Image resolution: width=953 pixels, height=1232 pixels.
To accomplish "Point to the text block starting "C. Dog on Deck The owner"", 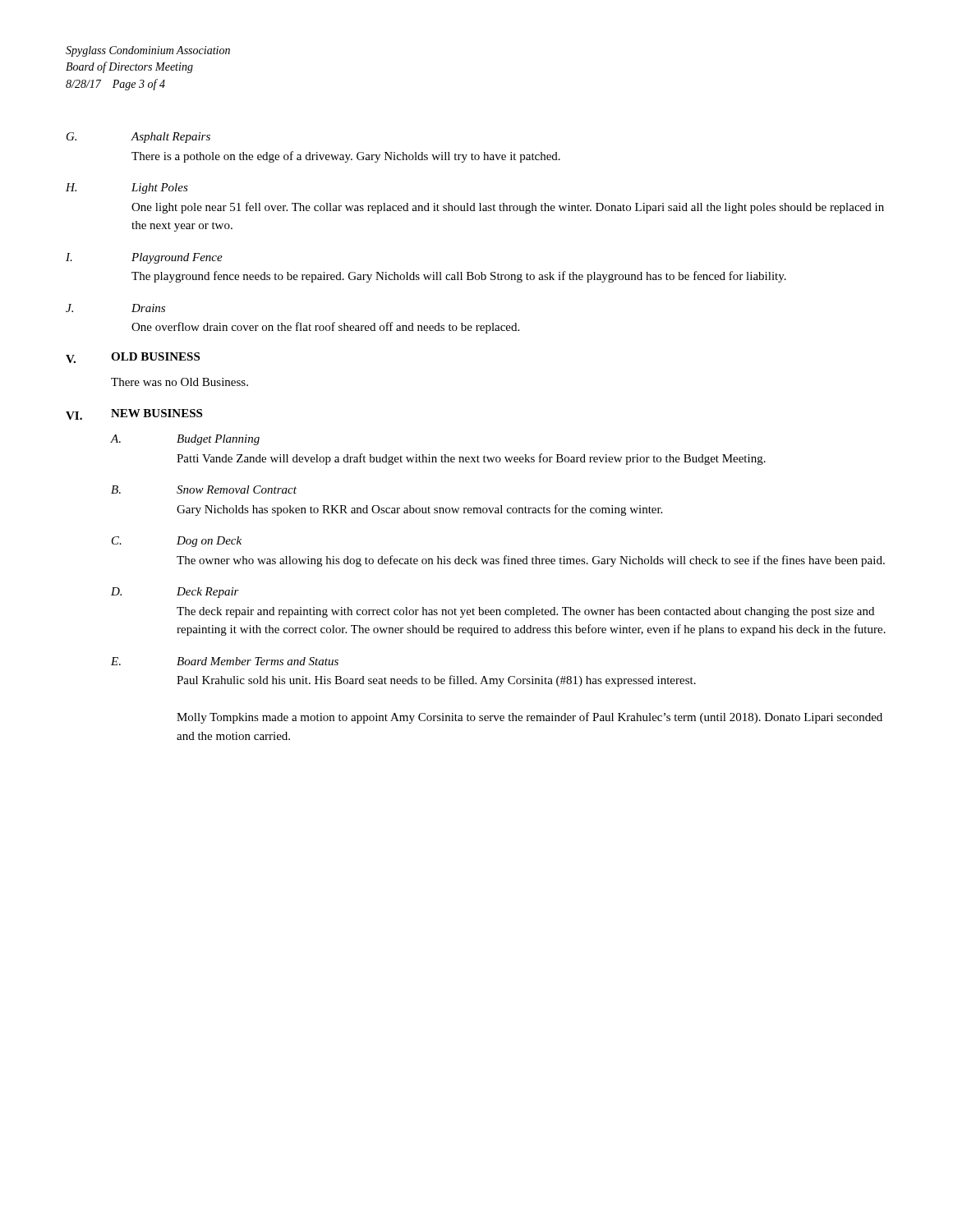I will 499,550.
